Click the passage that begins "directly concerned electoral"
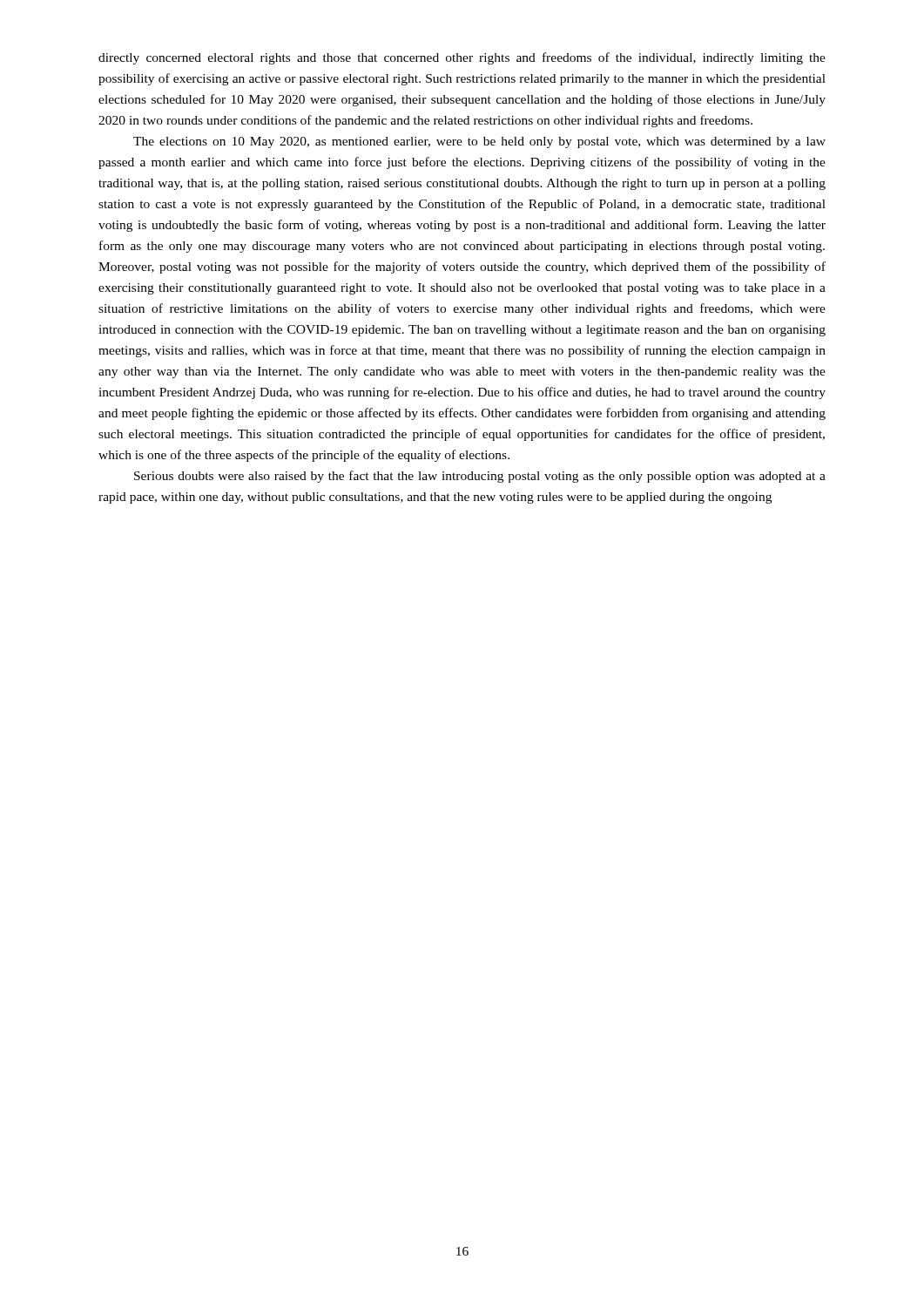The width and height of the screenshot is (924, 1307). click(462, 89)
